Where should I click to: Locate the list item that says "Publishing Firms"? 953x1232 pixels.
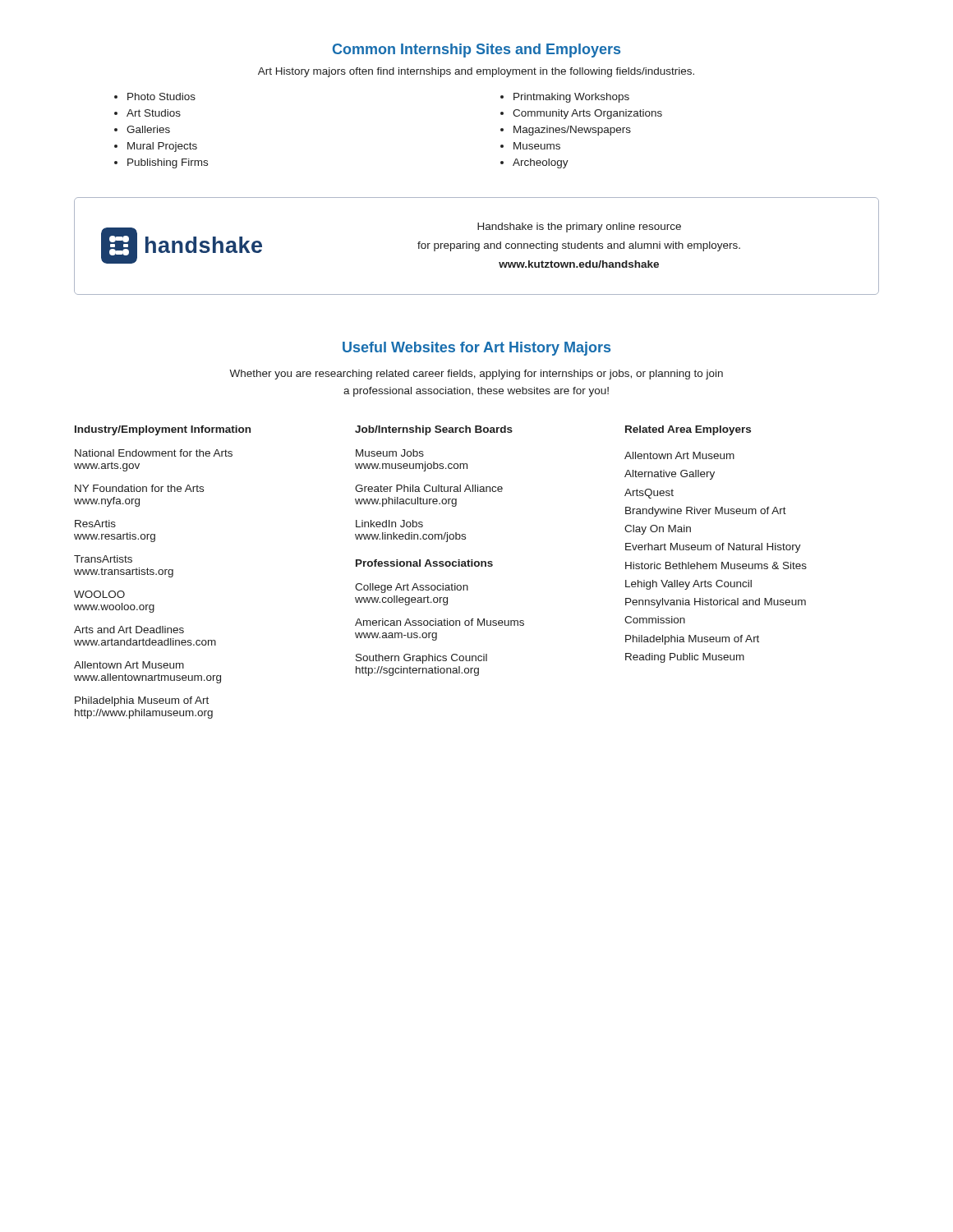(168, 162)
